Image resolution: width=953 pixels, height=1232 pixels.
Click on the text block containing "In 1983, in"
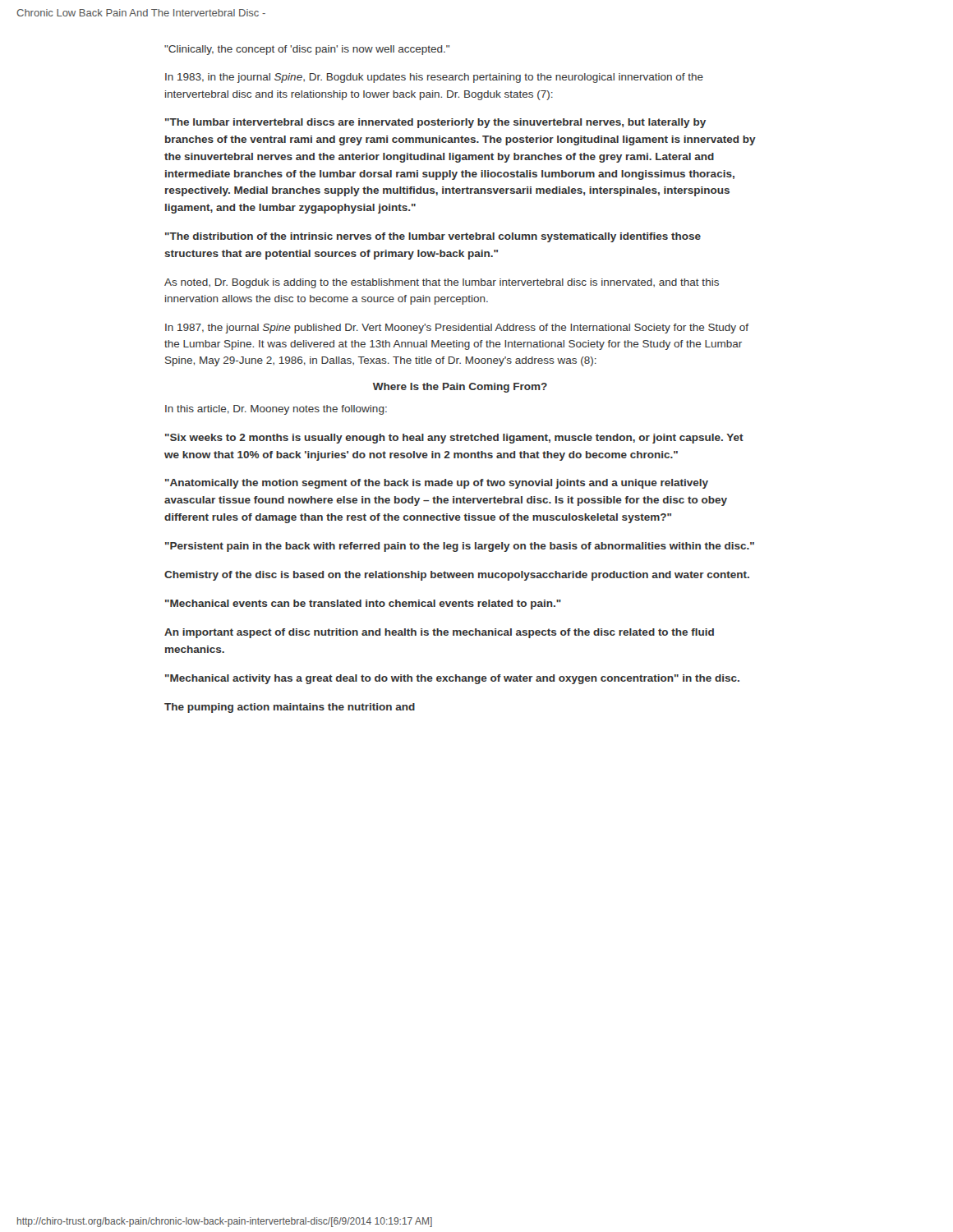coord(434,85)
